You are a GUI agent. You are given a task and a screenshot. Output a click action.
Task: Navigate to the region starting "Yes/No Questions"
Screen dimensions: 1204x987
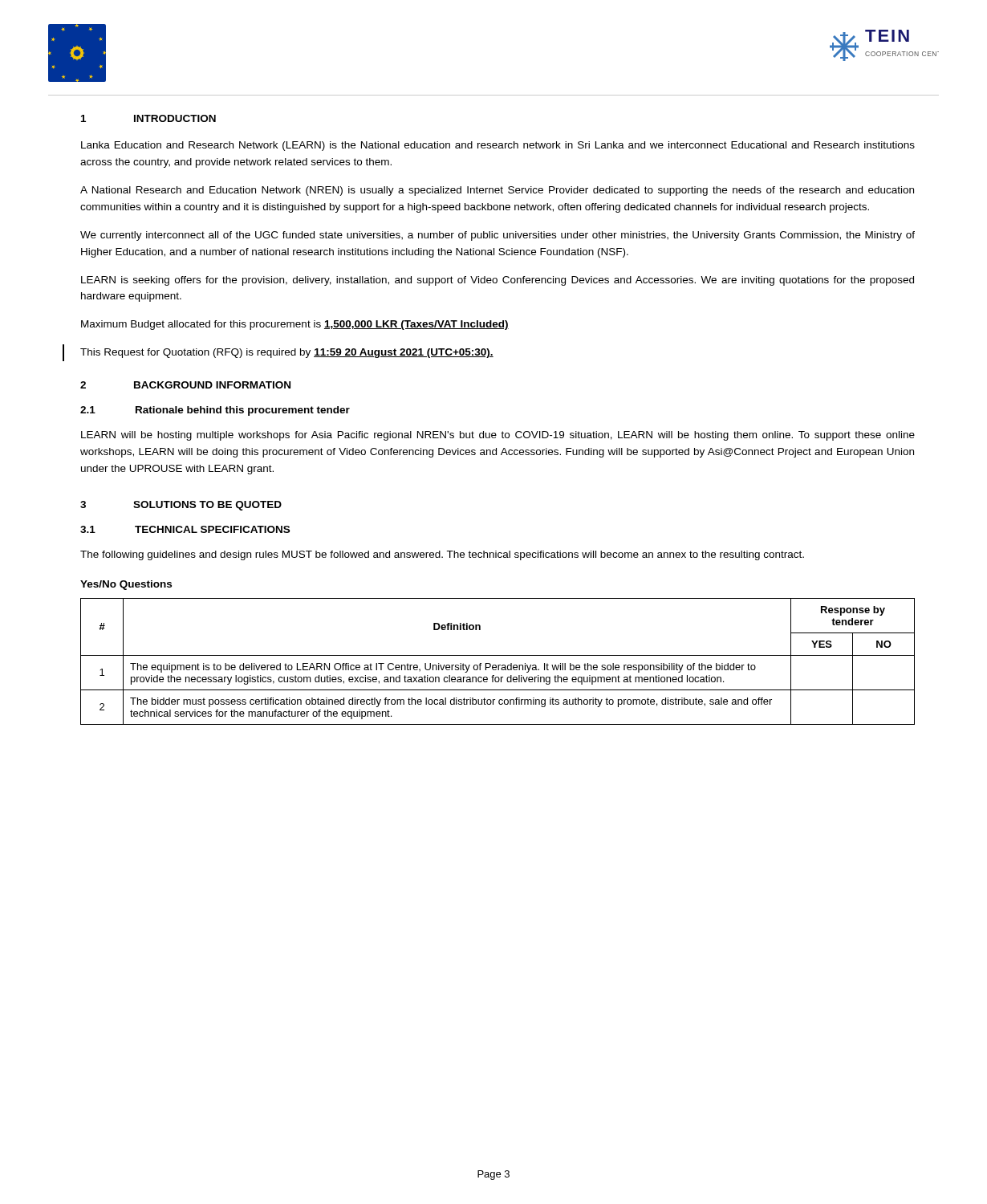pyautogui.click(x=126, y=584)
